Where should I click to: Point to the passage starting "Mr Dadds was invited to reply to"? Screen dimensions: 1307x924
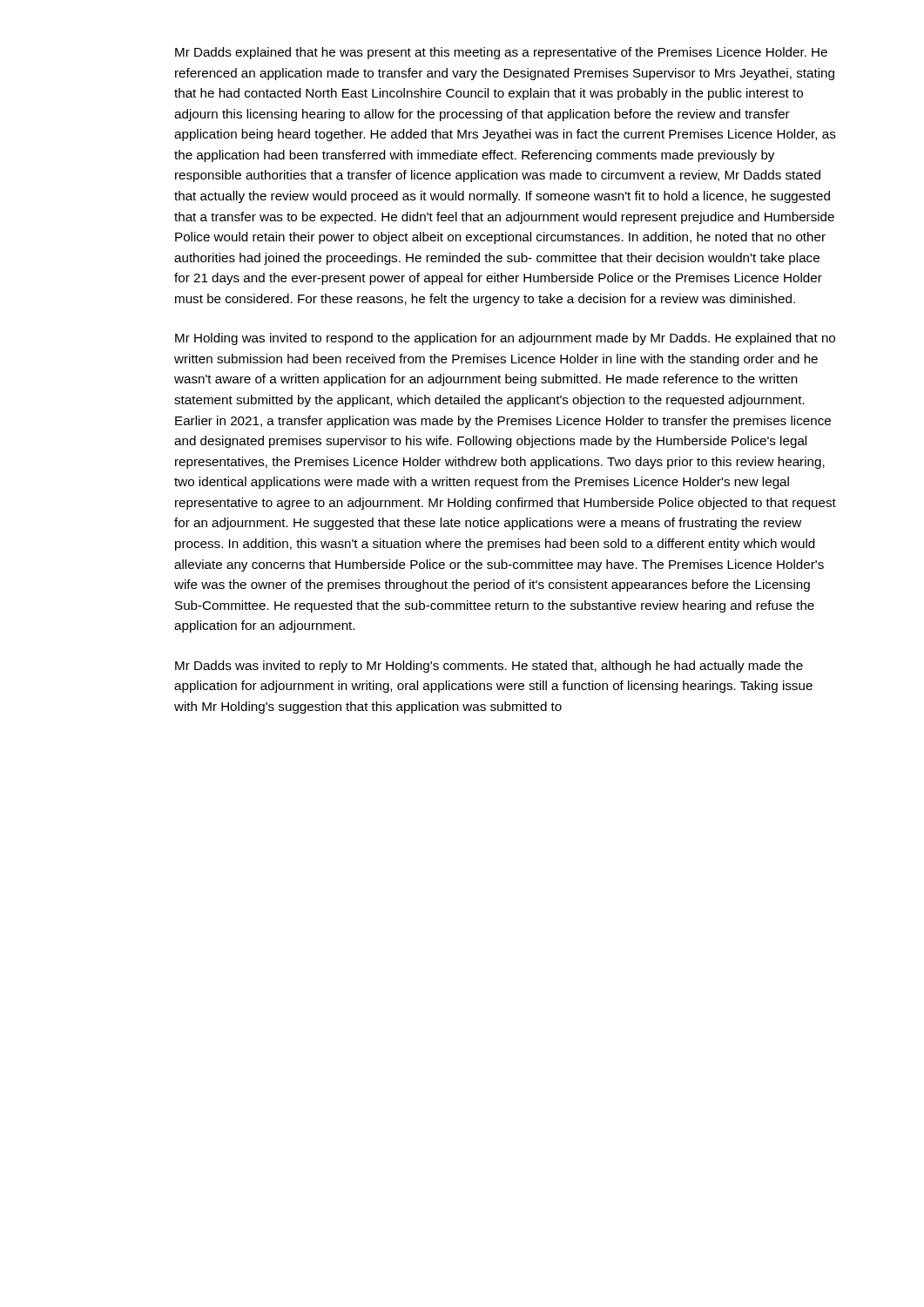(x=494, y=686)
